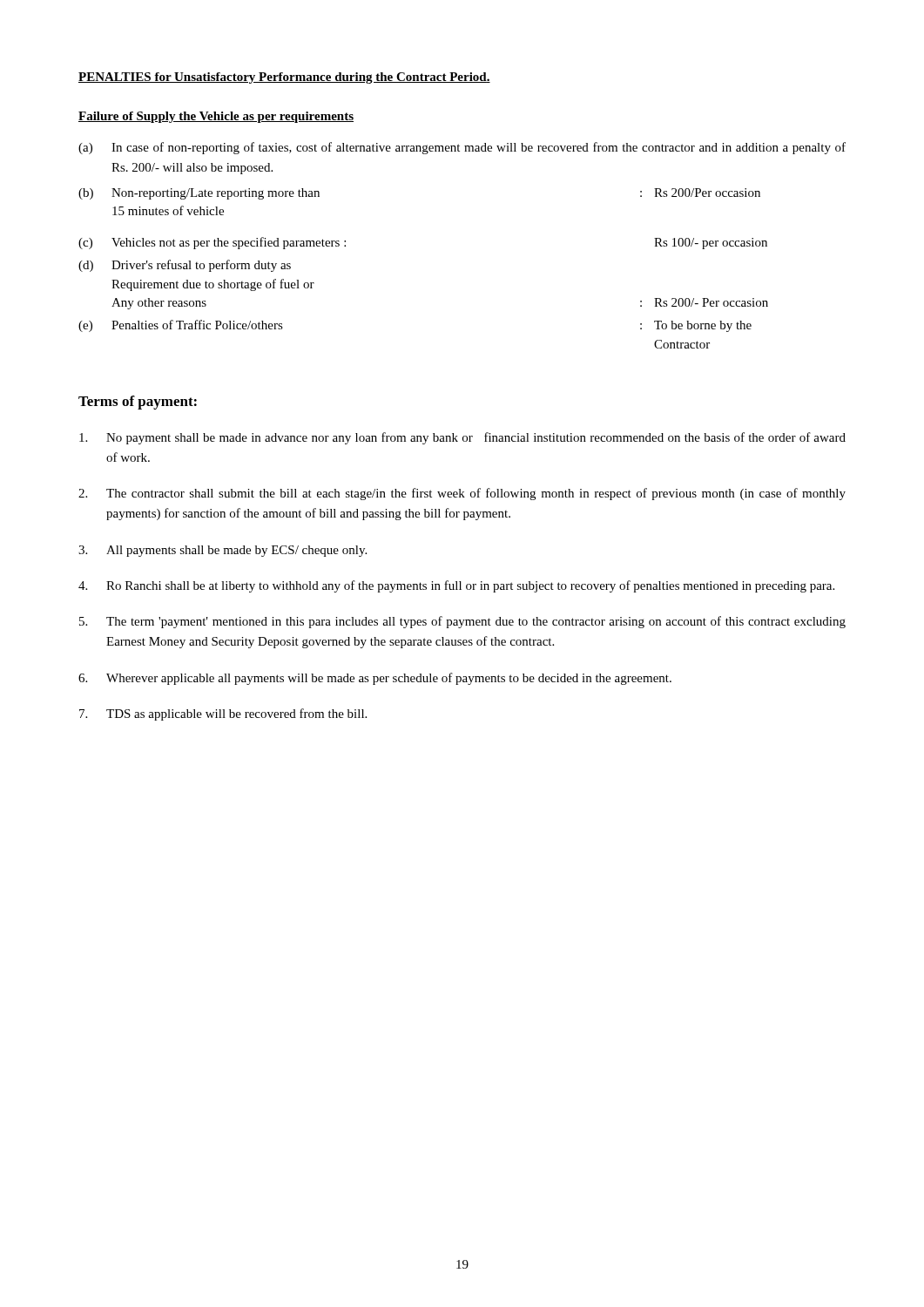Locate the list item that says "No payment shall be"
The image size is (924, 1307).
tap(462, 448)
